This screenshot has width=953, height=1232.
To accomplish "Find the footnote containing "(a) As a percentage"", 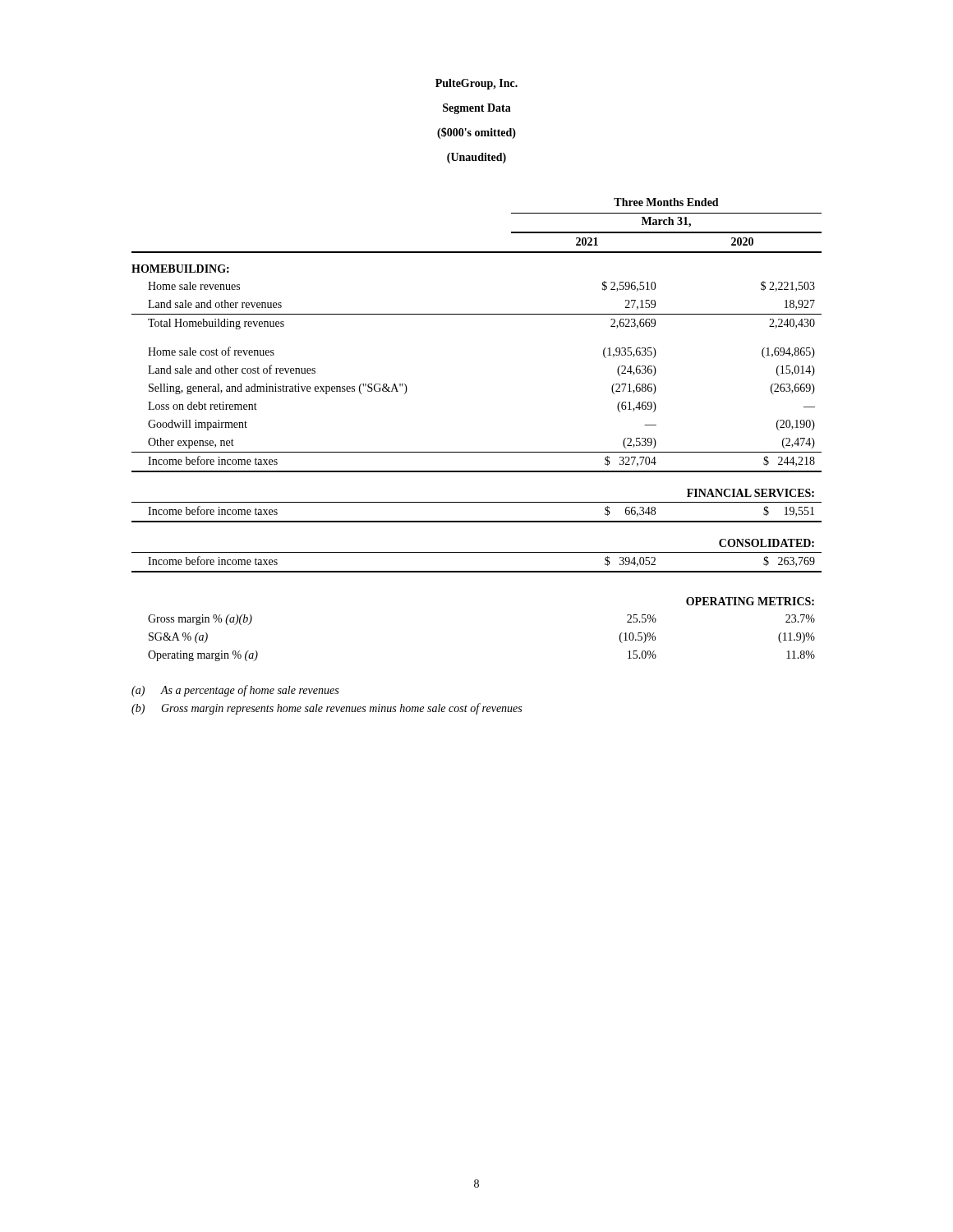I will point(235,691).
